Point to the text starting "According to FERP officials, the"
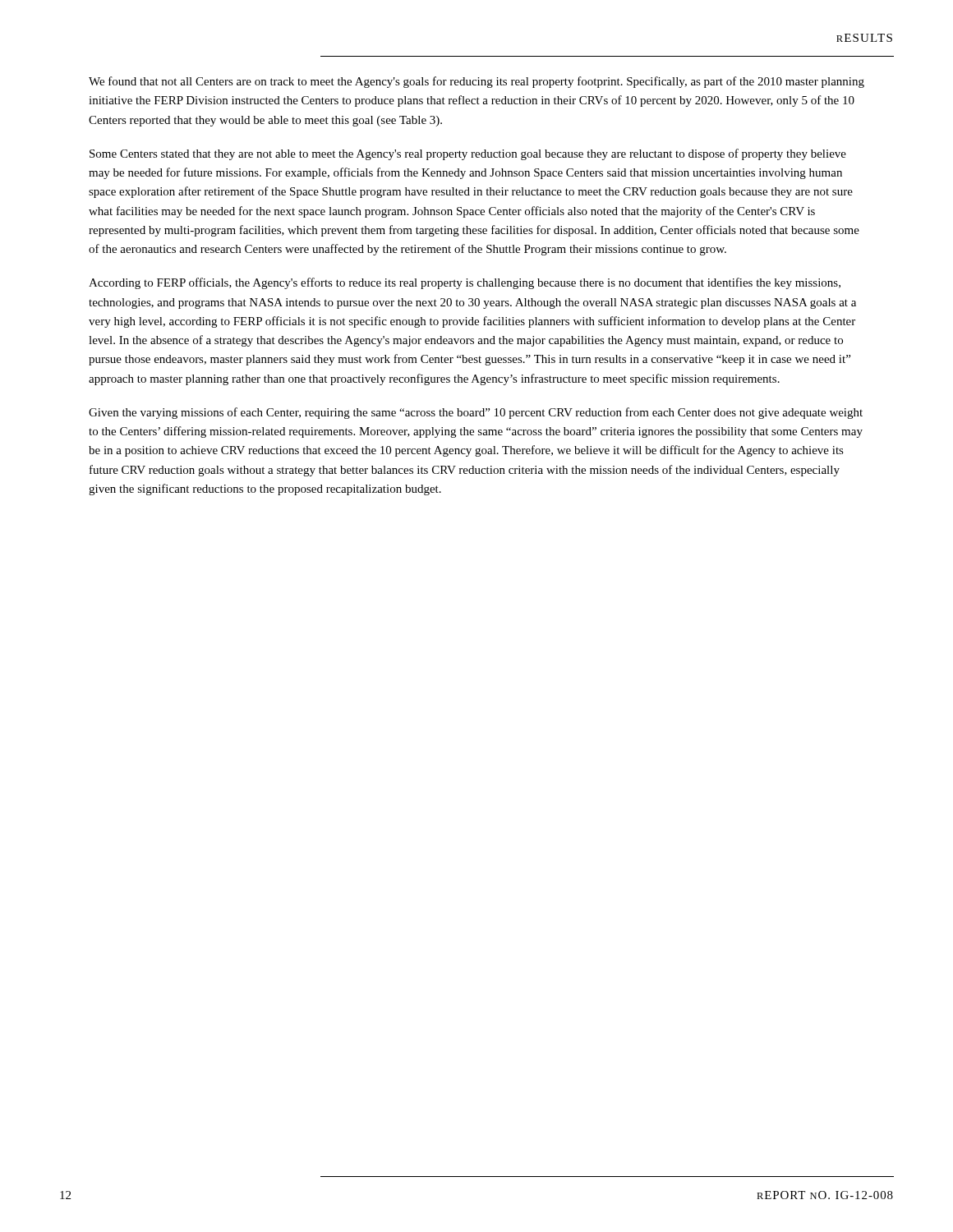This screenshot has height=1232, width=953. pos(473,330)
